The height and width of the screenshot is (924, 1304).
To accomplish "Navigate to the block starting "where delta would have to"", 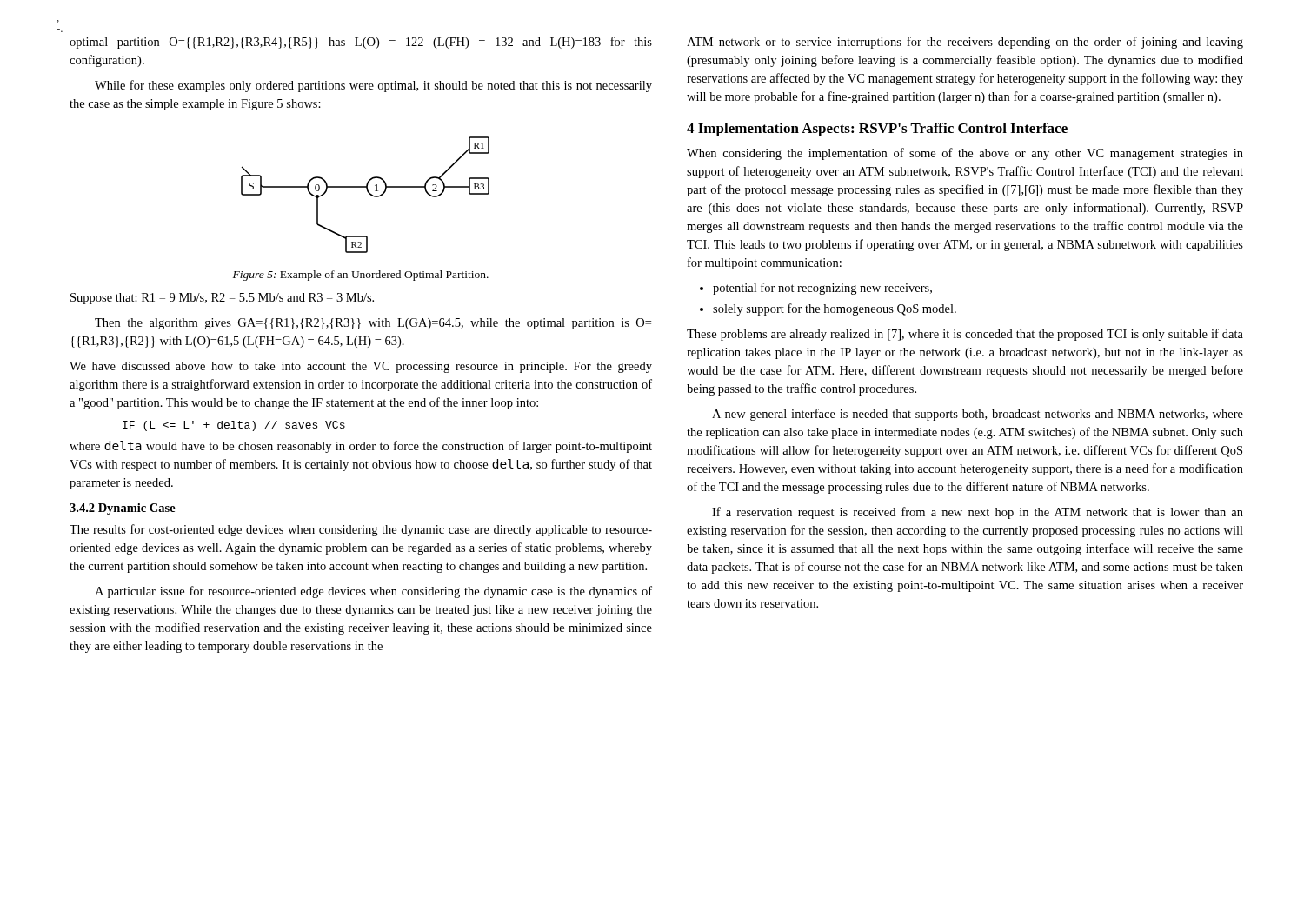I will coord(361,465).
